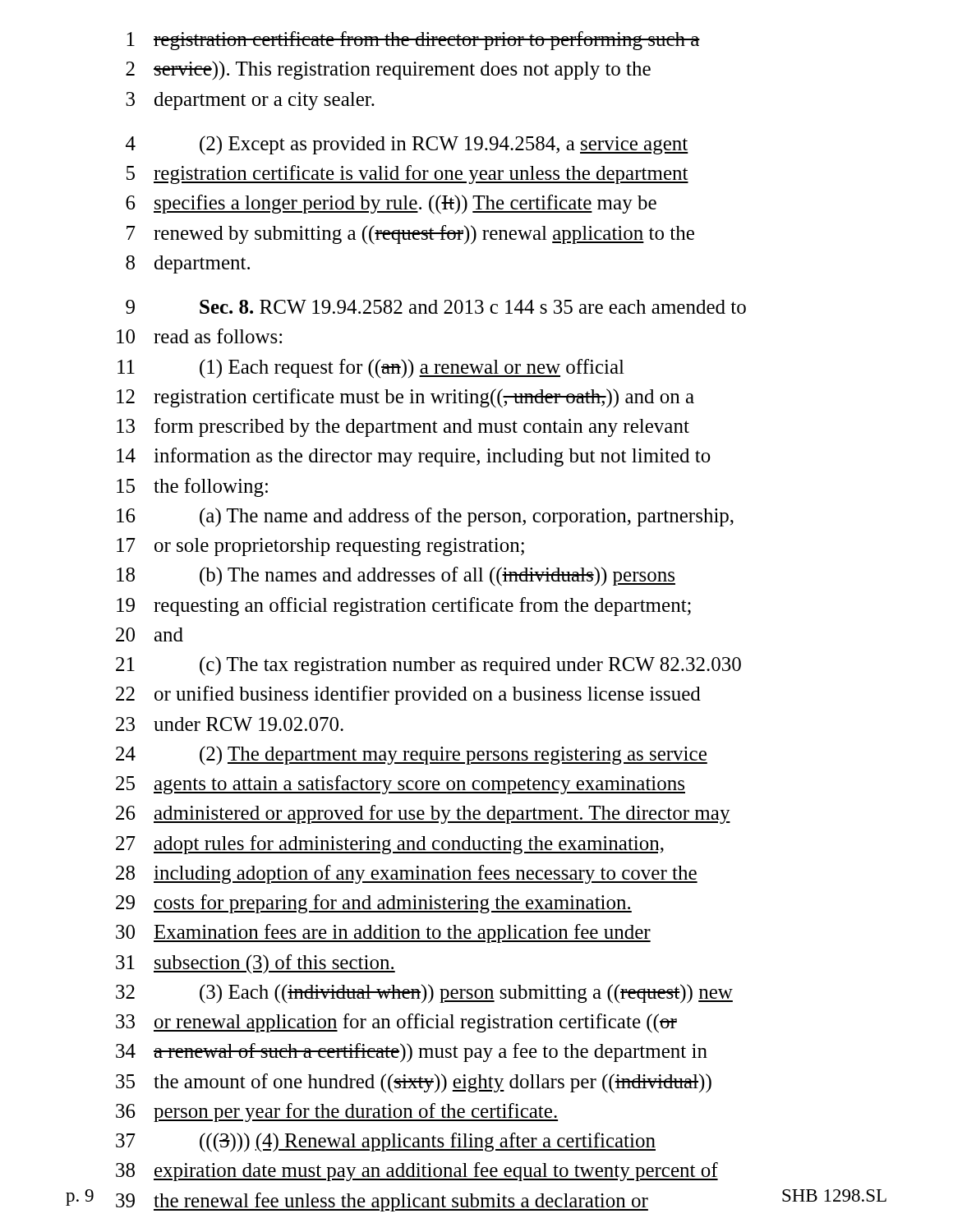This screenshot has width=953, height=1232.
Task: Navigate to the block starting "34 a renewal of such a"
Action: point(489,1052)
